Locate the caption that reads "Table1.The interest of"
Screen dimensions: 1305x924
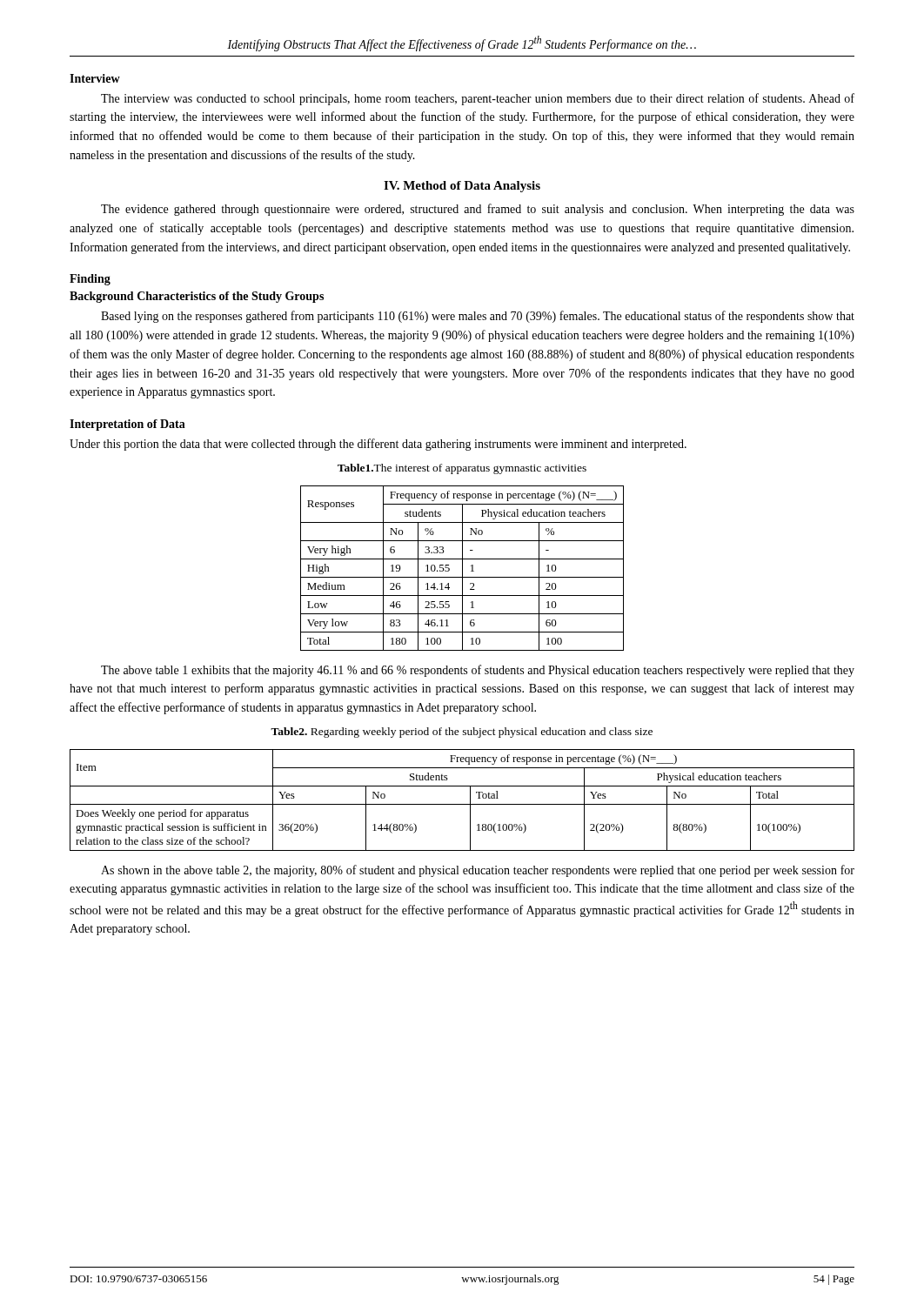(462, 467)
